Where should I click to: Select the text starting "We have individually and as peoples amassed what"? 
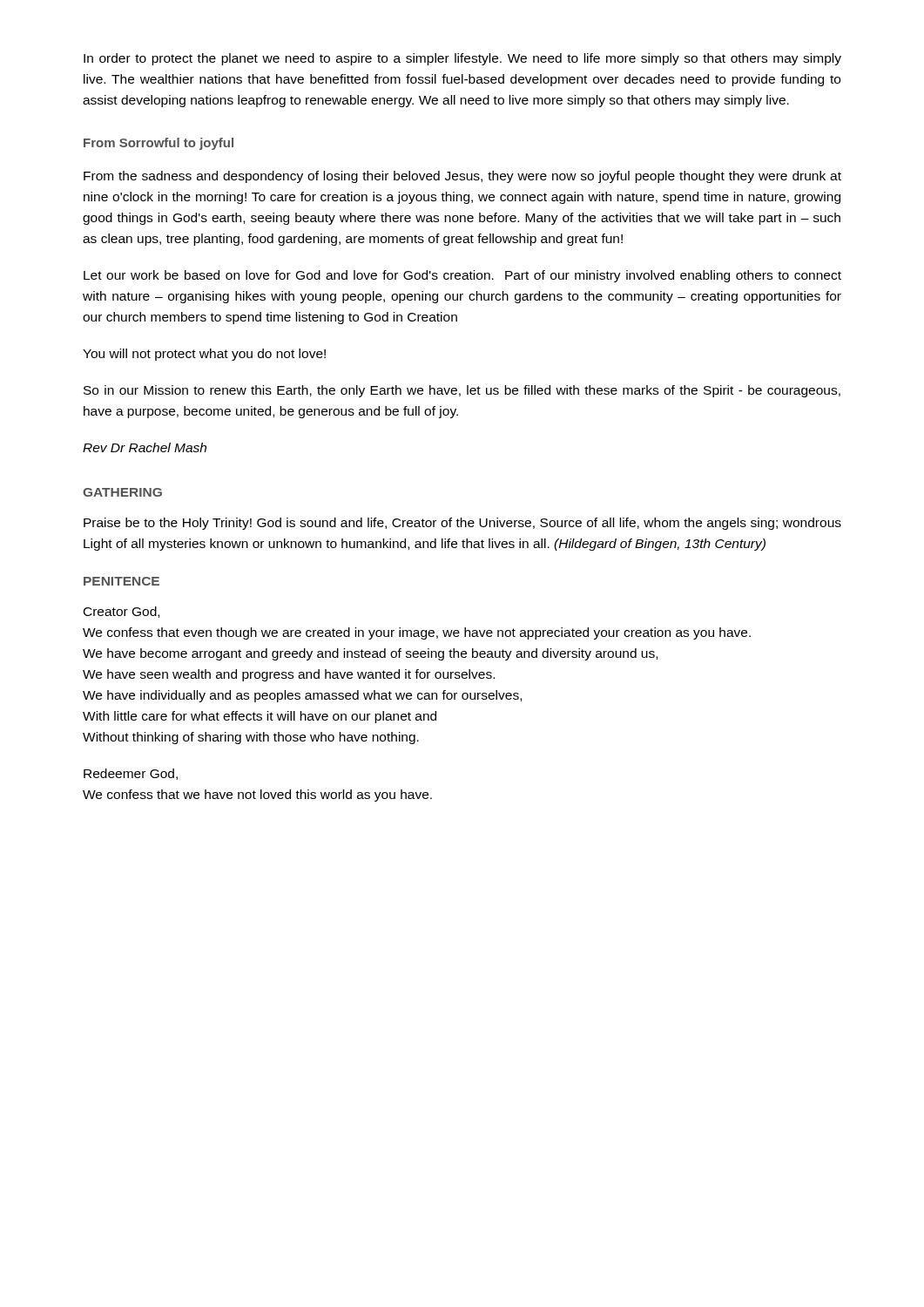303,695
